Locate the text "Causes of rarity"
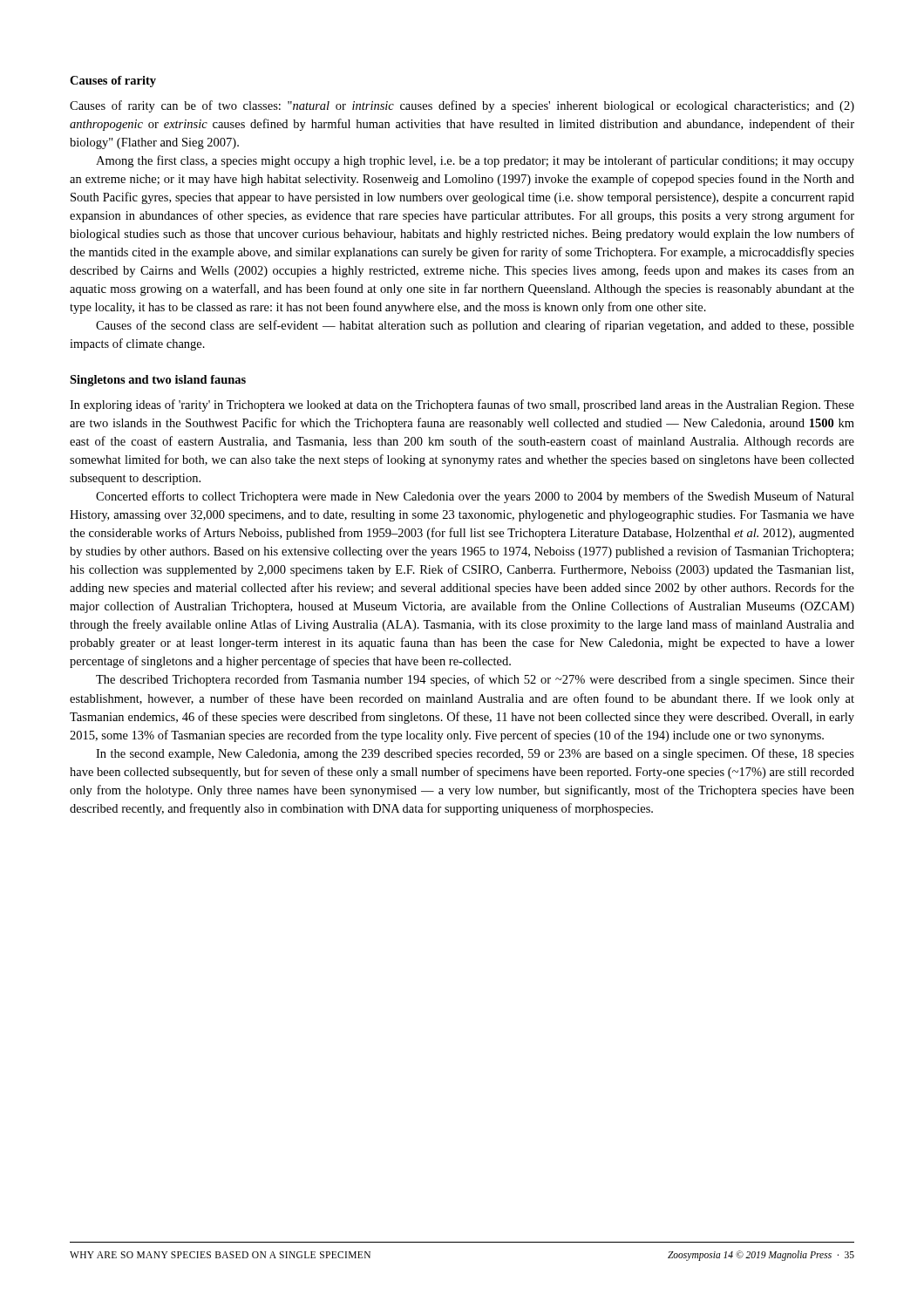Screen dimensions: 1308x924 pyautogui.click(x=113, y=80)
